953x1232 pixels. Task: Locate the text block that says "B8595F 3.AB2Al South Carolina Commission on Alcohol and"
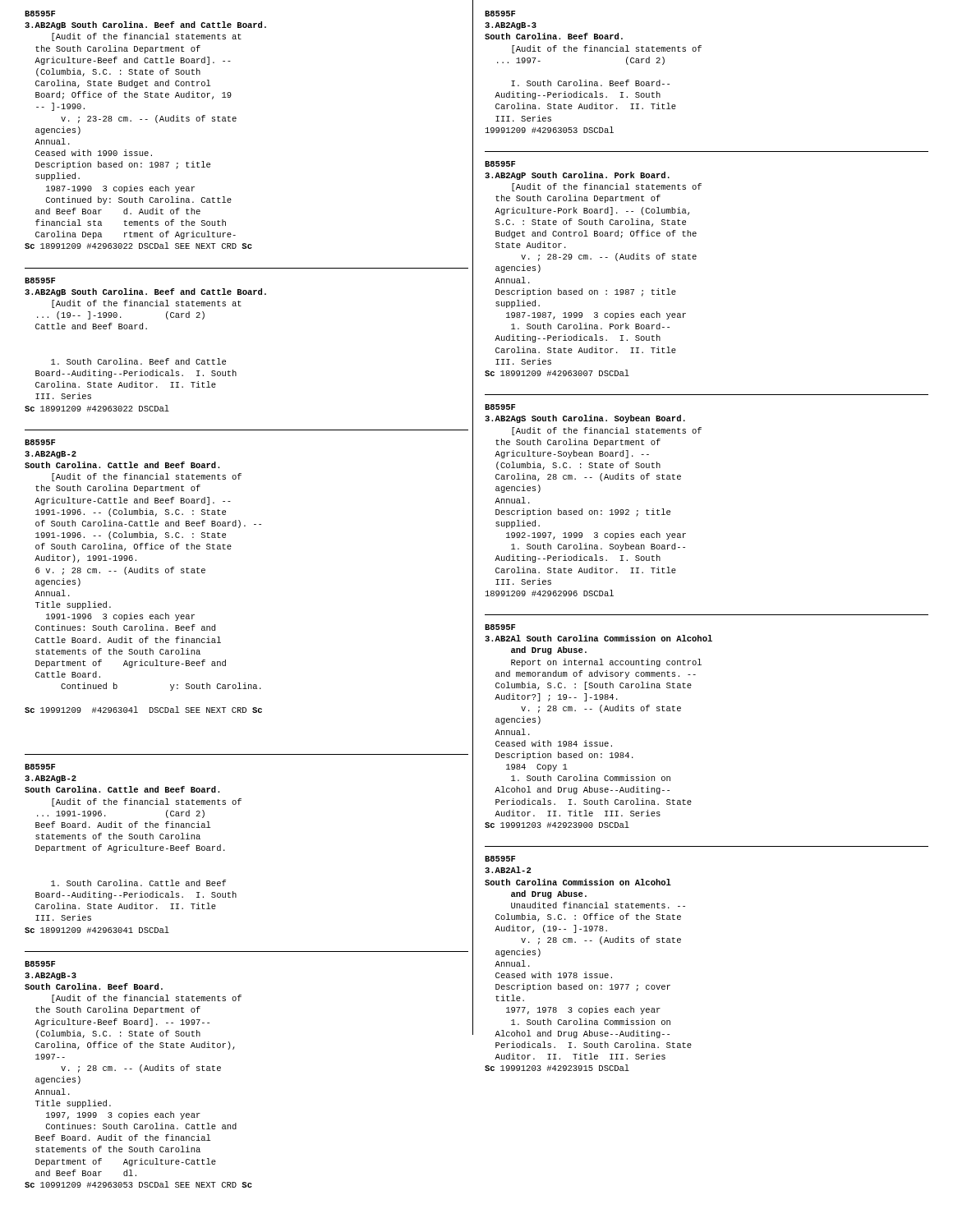[500, 627]
